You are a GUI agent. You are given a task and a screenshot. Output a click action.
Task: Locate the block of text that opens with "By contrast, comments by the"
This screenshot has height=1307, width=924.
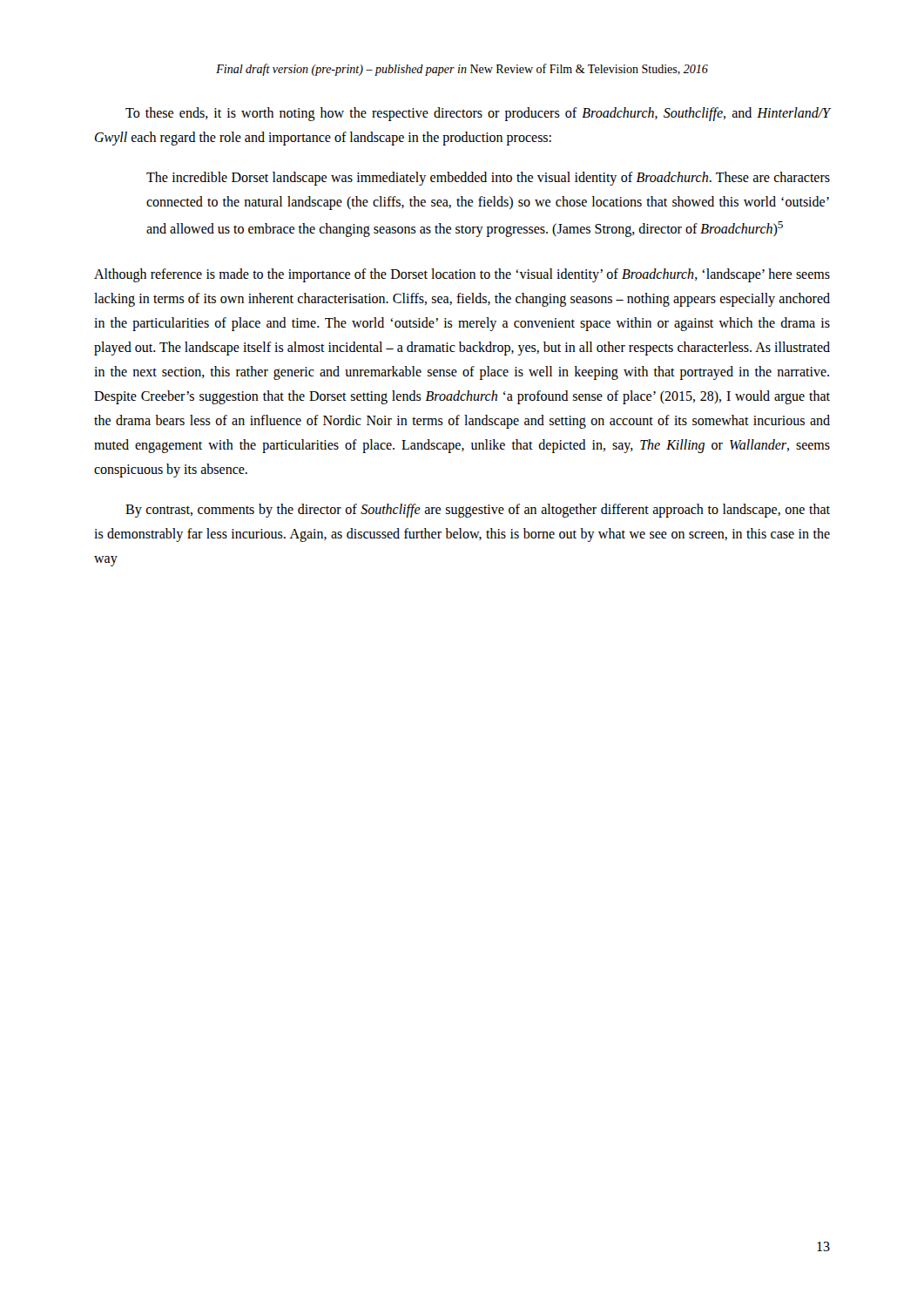click(x=462, y=534)
